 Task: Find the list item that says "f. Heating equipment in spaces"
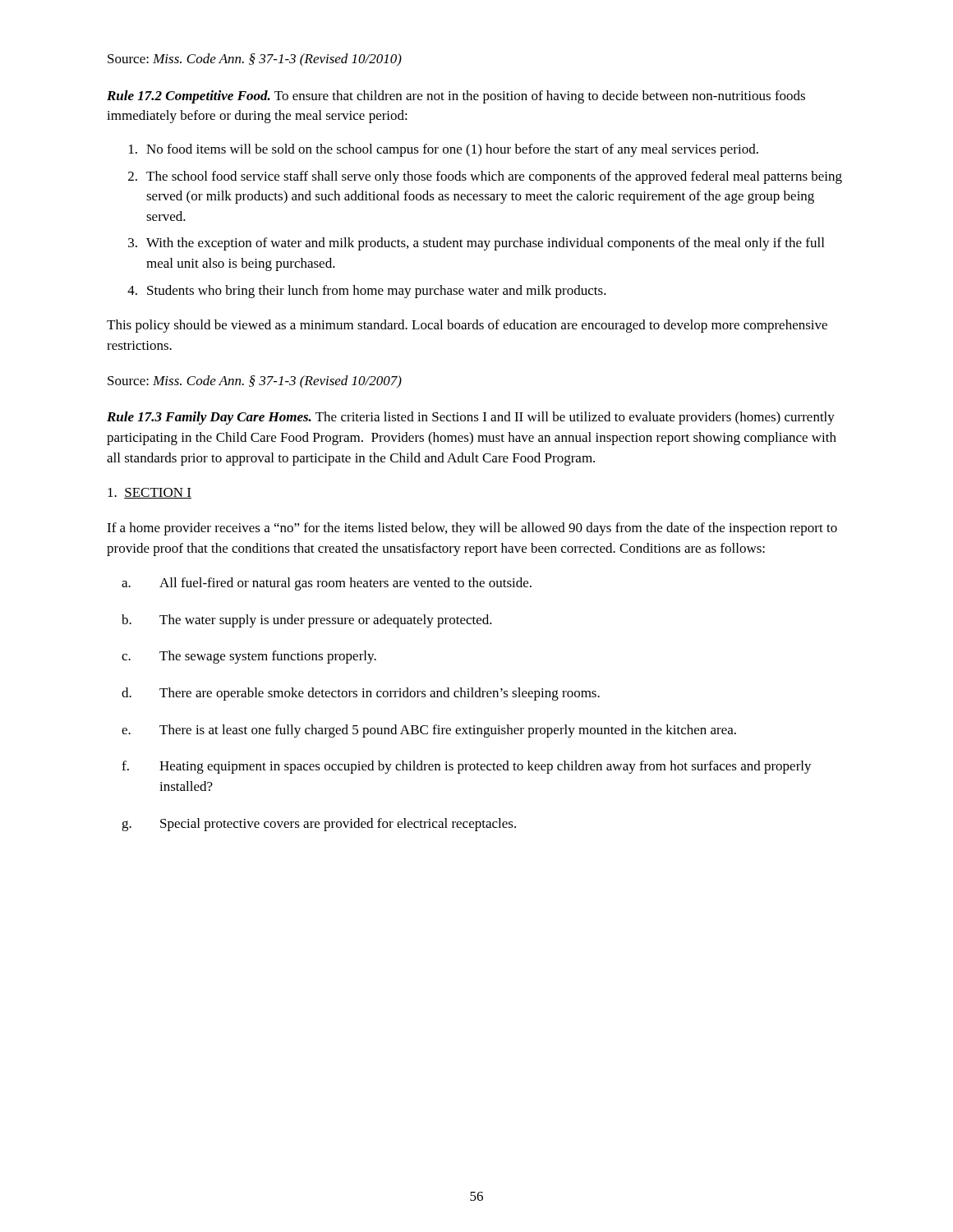476,777
